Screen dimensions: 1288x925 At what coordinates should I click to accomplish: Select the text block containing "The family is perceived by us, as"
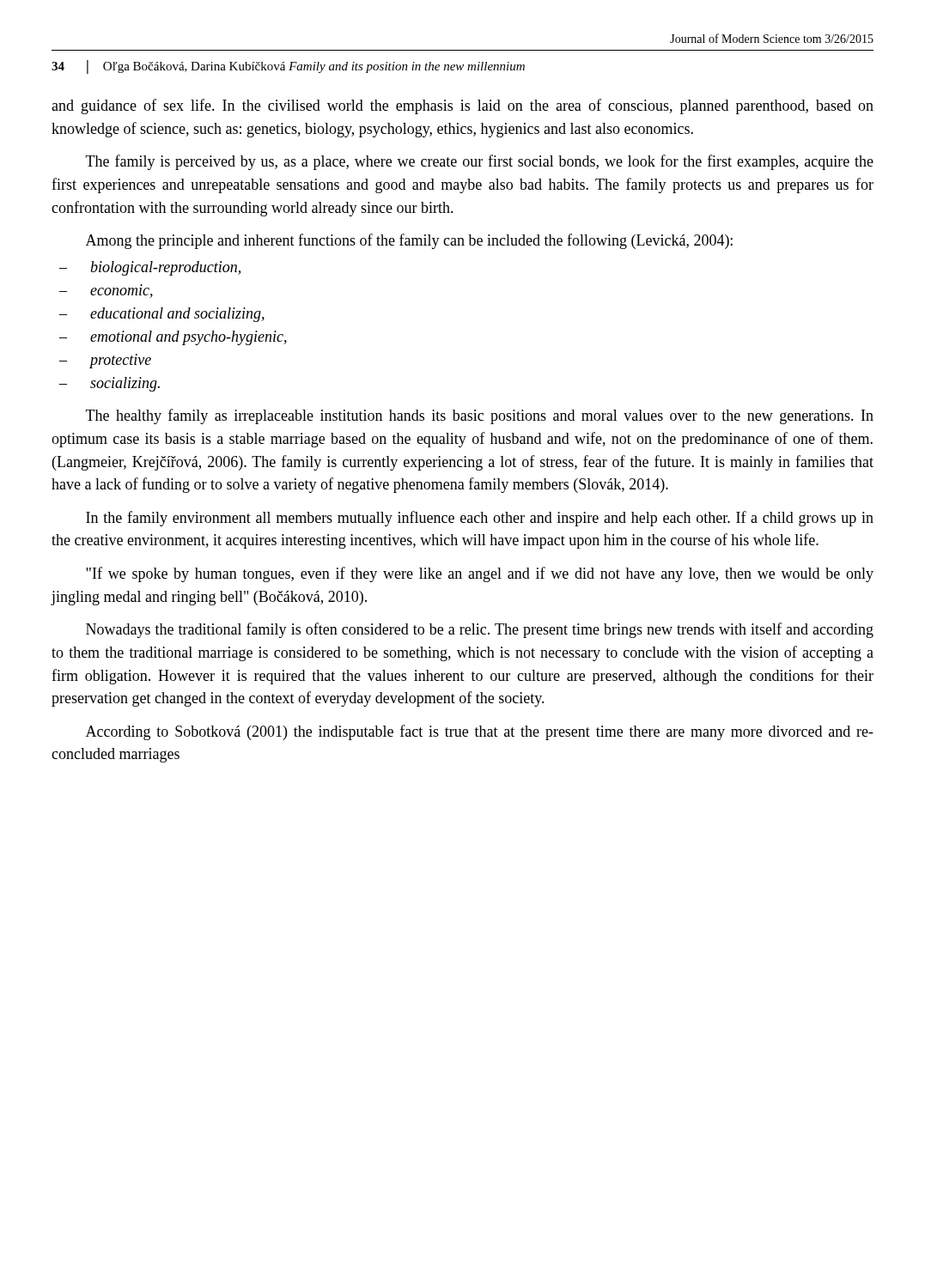point(462,185)
